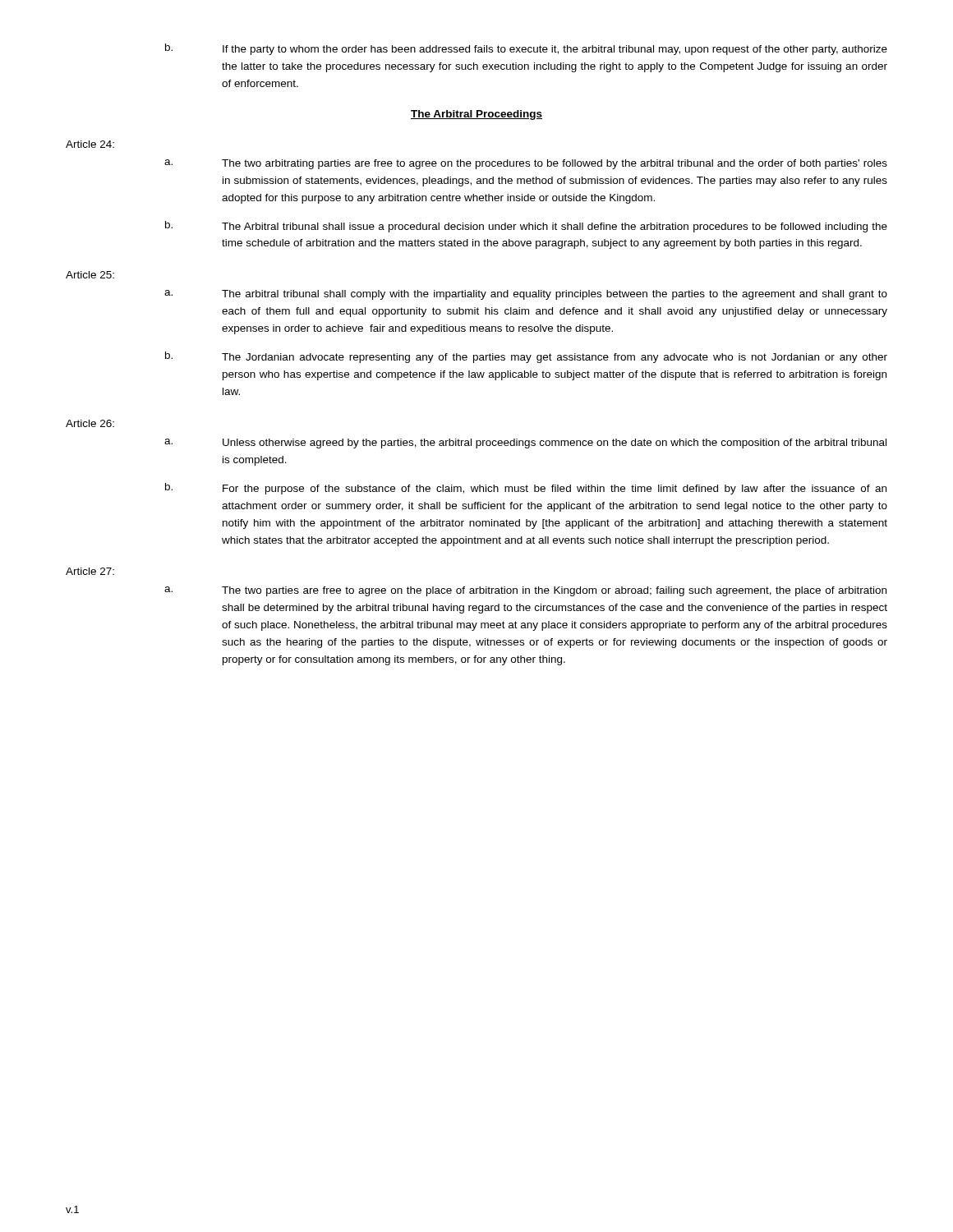Find the block on this page that starts "a. The arbitral tribunal"

[x=476, y=312]
